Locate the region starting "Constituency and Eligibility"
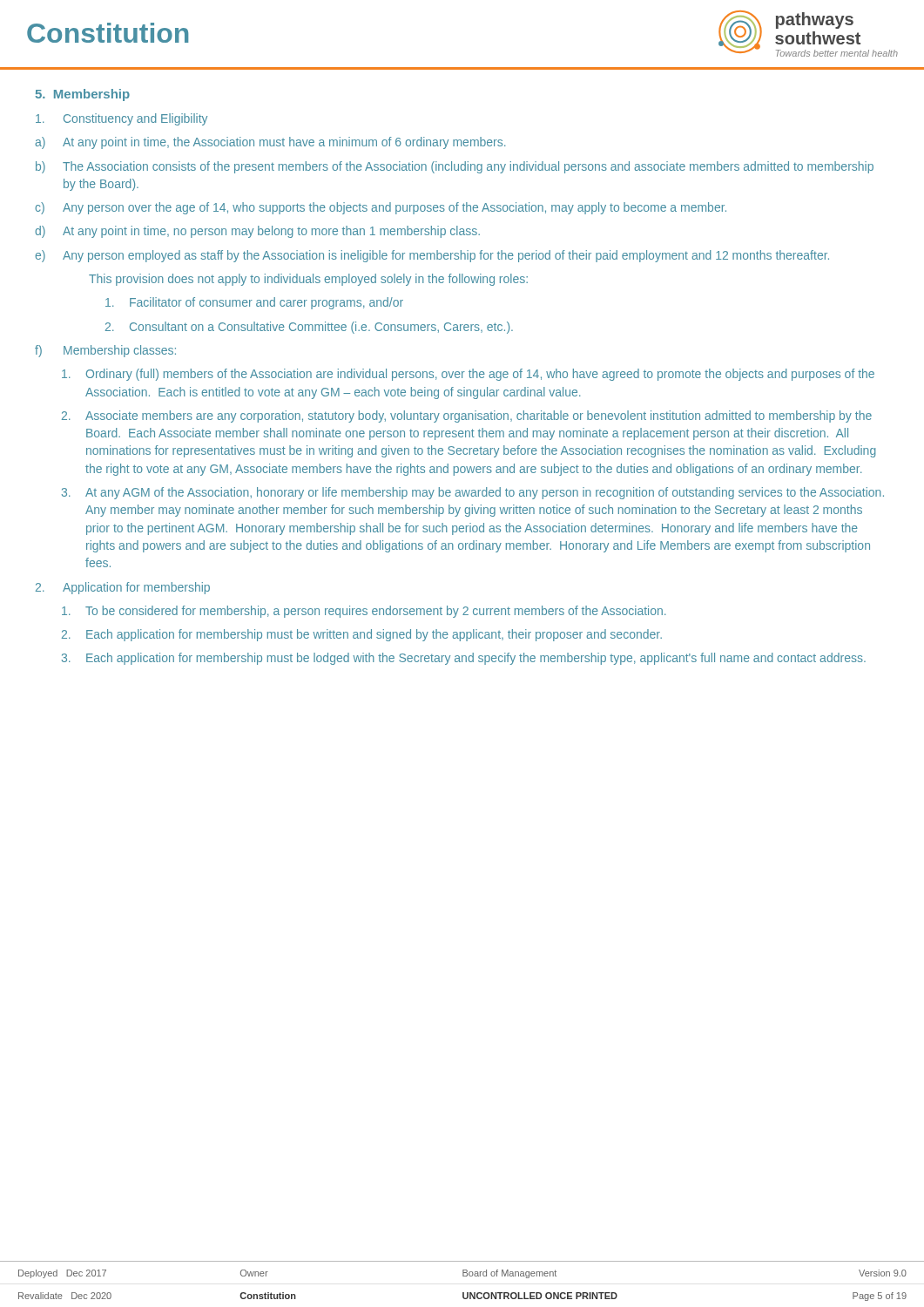 (x=121, y=119)
